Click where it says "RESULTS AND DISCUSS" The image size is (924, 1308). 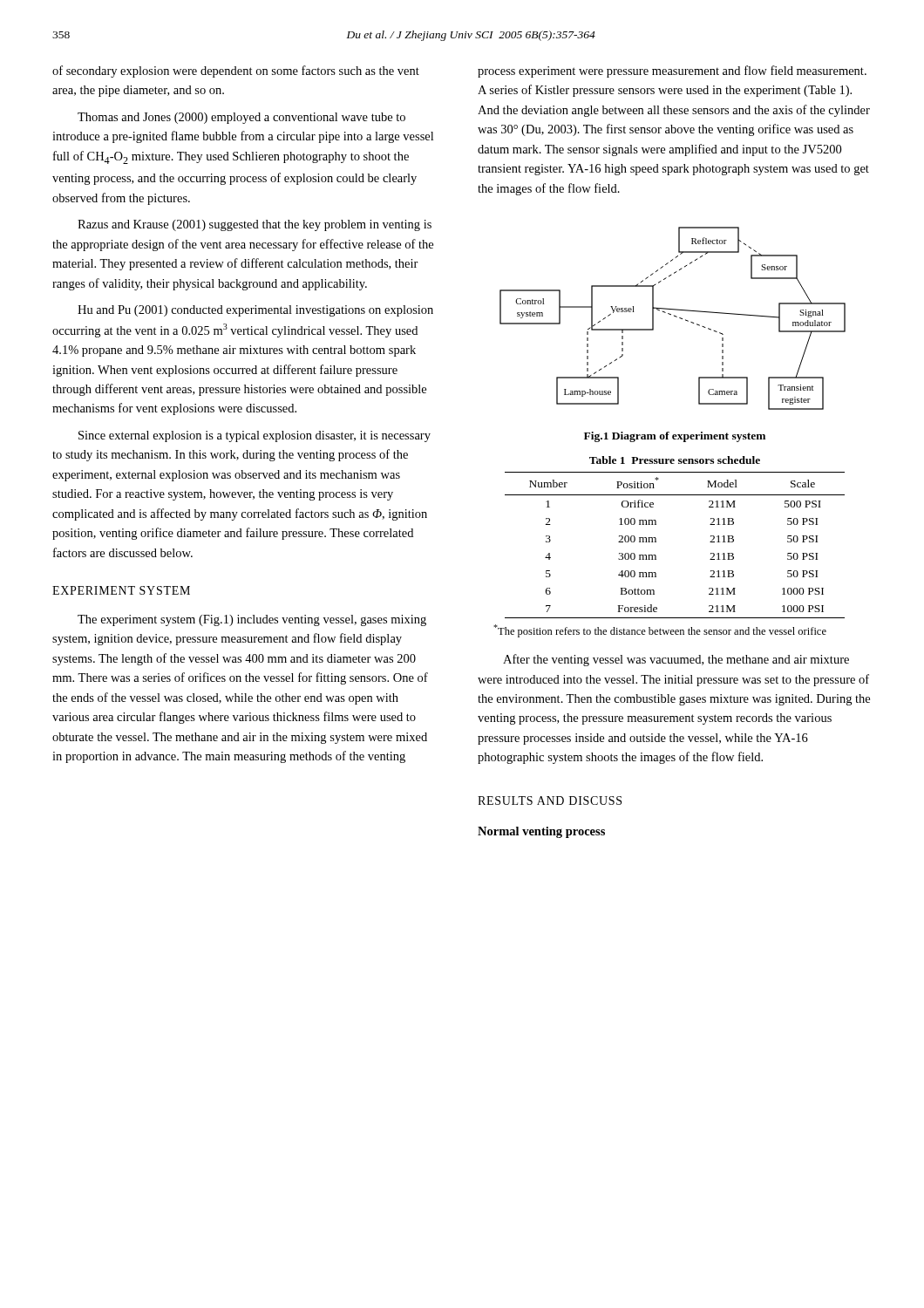point(550,800)
